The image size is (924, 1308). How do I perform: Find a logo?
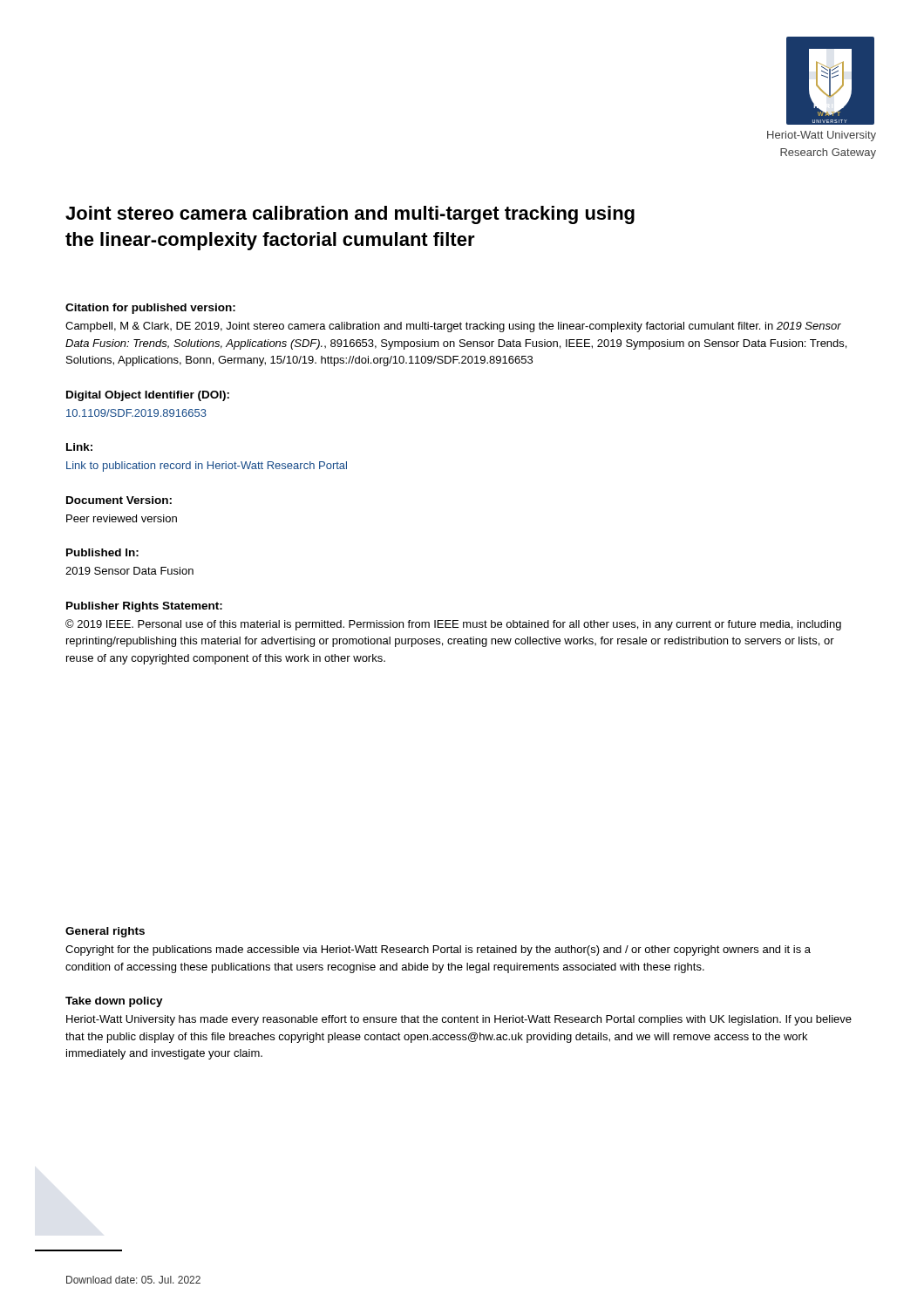pyautogui.click(x=830, y=81)
